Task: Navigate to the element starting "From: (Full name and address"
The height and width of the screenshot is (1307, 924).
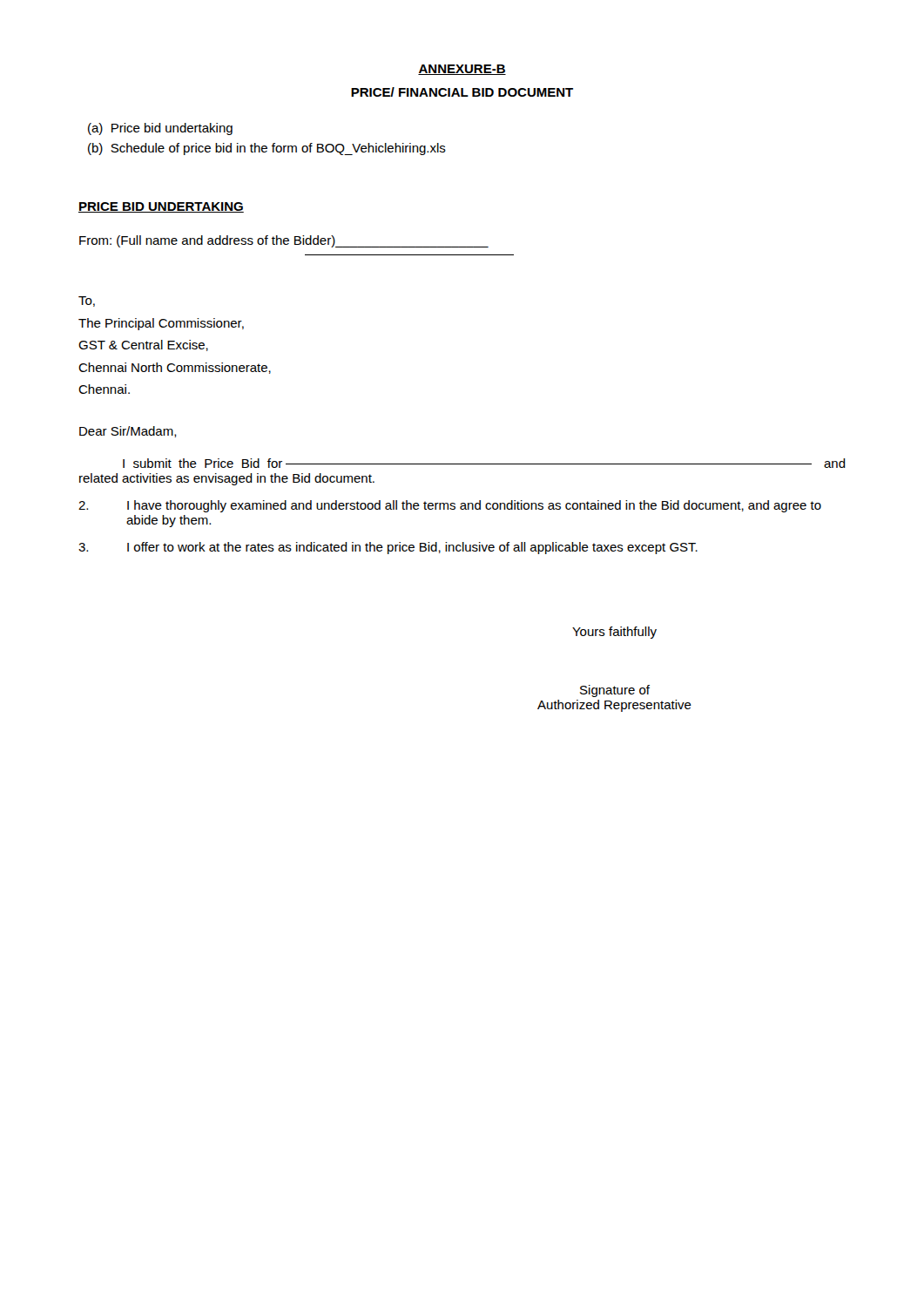Action: pos(296,244)
